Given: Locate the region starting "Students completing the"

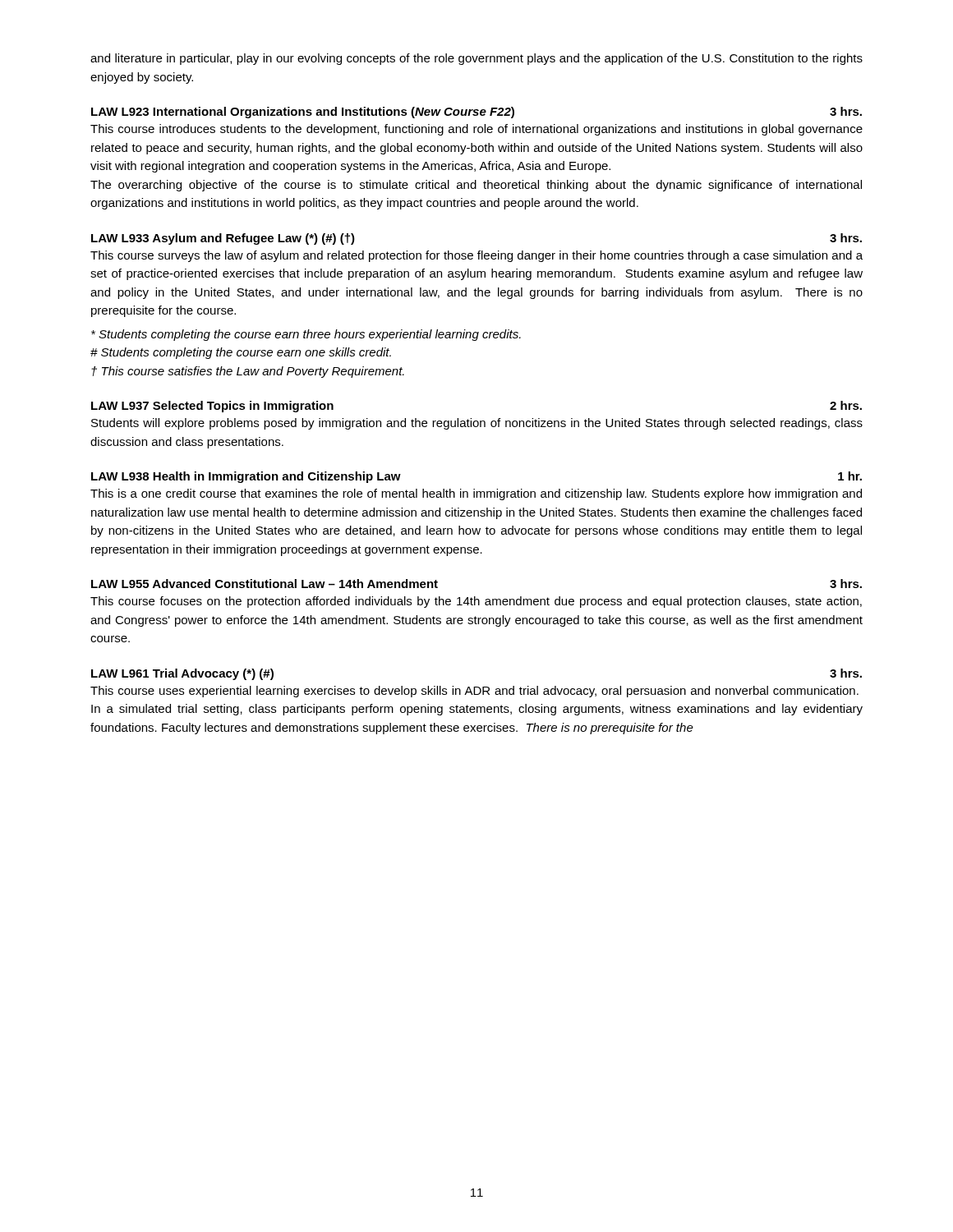Looking at the screenshot, I should pyautogui.click(x=306, y=333).
